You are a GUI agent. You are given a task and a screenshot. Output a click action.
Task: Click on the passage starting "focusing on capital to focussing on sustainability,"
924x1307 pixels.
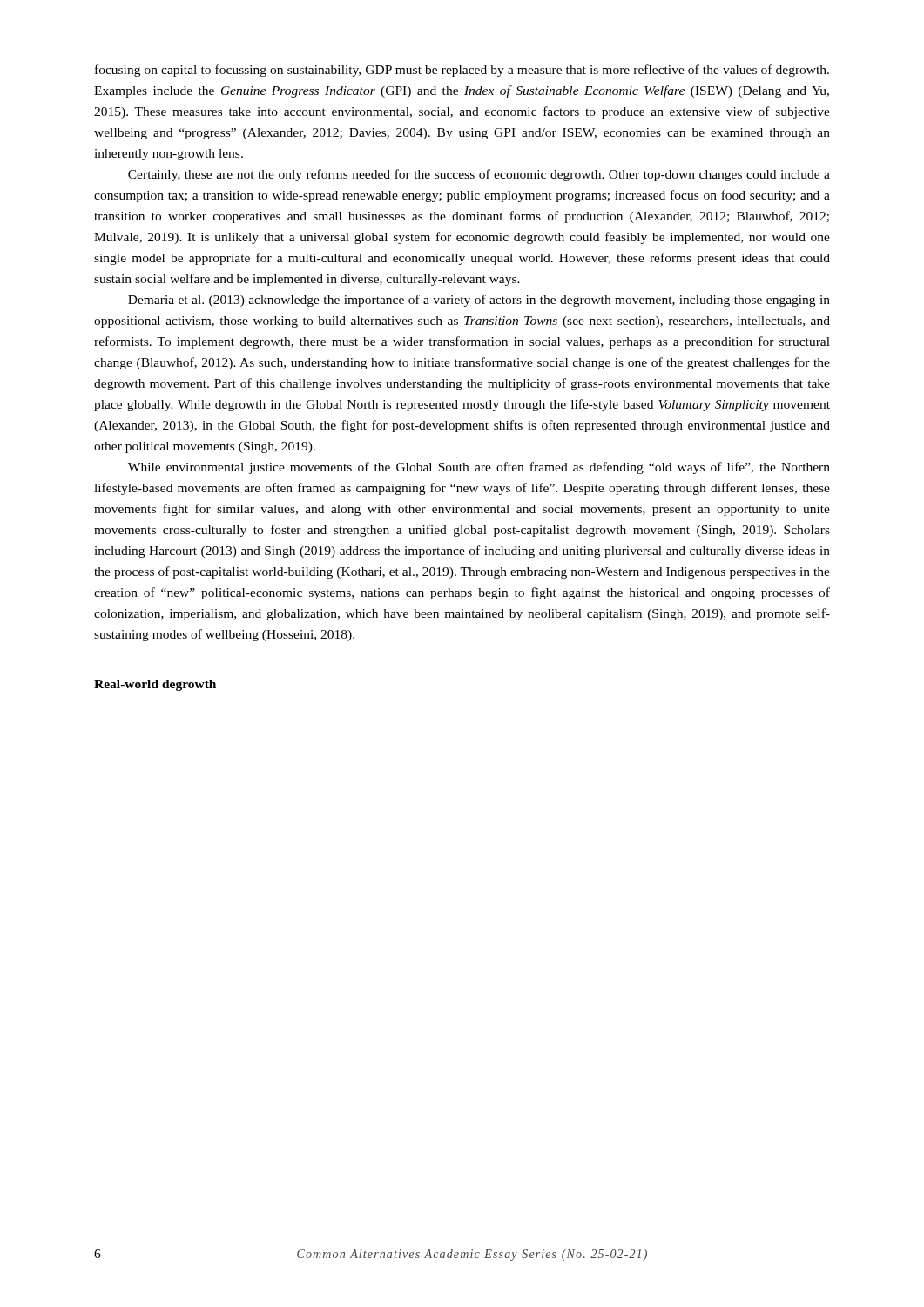pyautogui.click(x=462, y=112)
